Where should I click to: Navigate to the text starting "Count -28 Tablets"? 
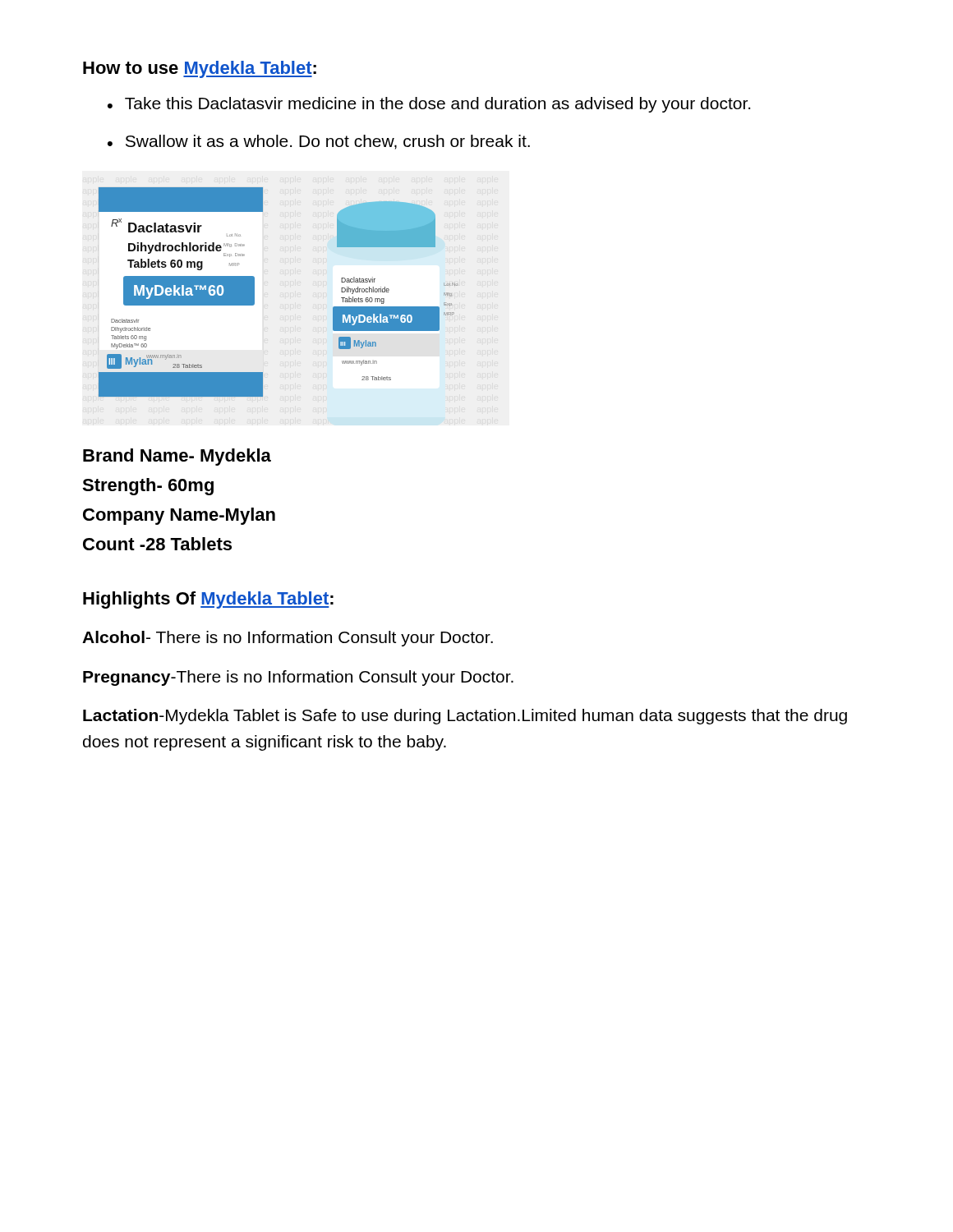pos(157,544)
